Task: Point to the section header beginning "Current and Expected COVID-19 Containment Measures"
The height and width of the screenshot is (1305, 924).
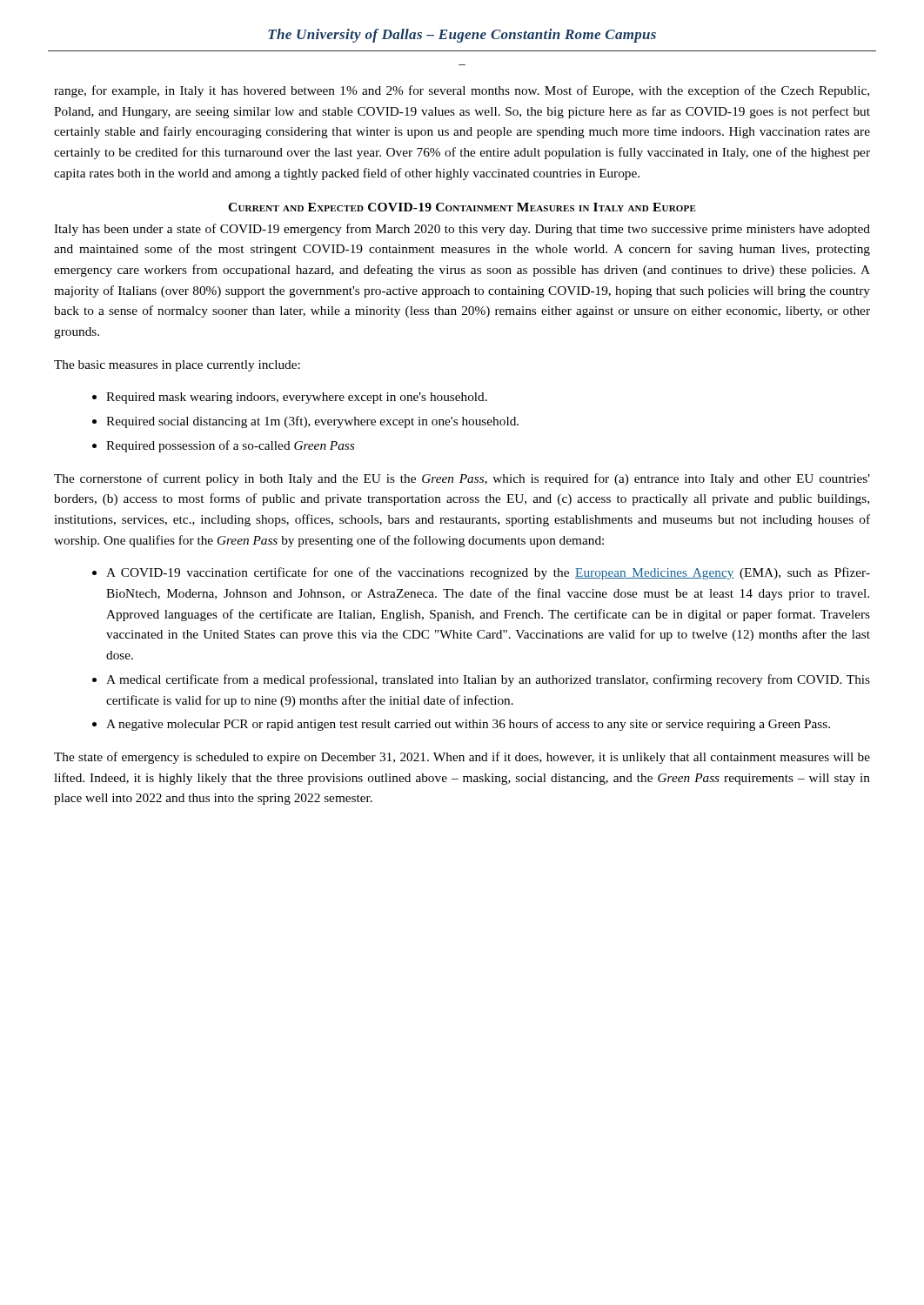Action: click(x=462, y=206)
